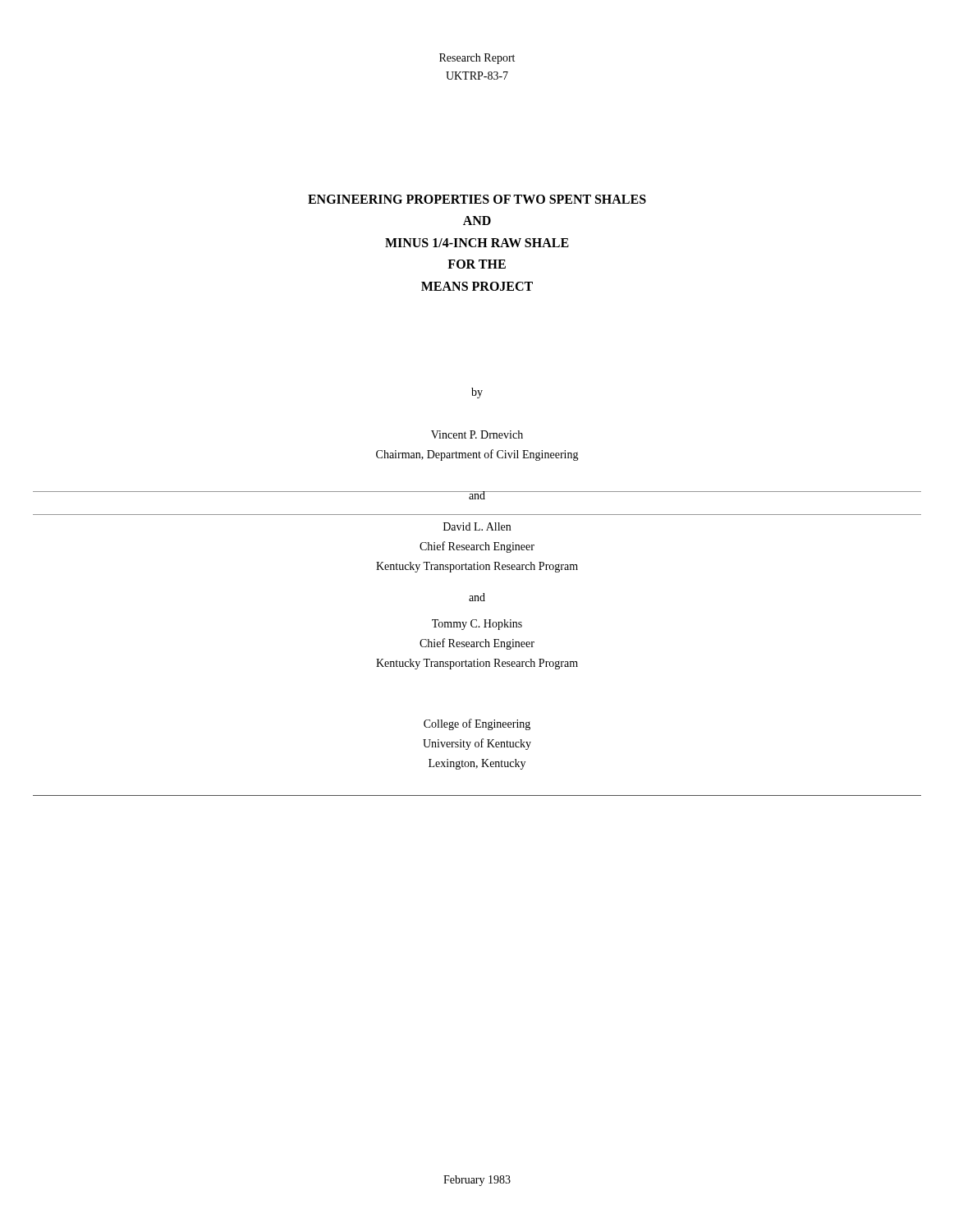The height and width of the screenshot is (1232, 954).
Task: Click on the text block containing "David L. Allen Chief Research"
Action: tap(477, 546)
